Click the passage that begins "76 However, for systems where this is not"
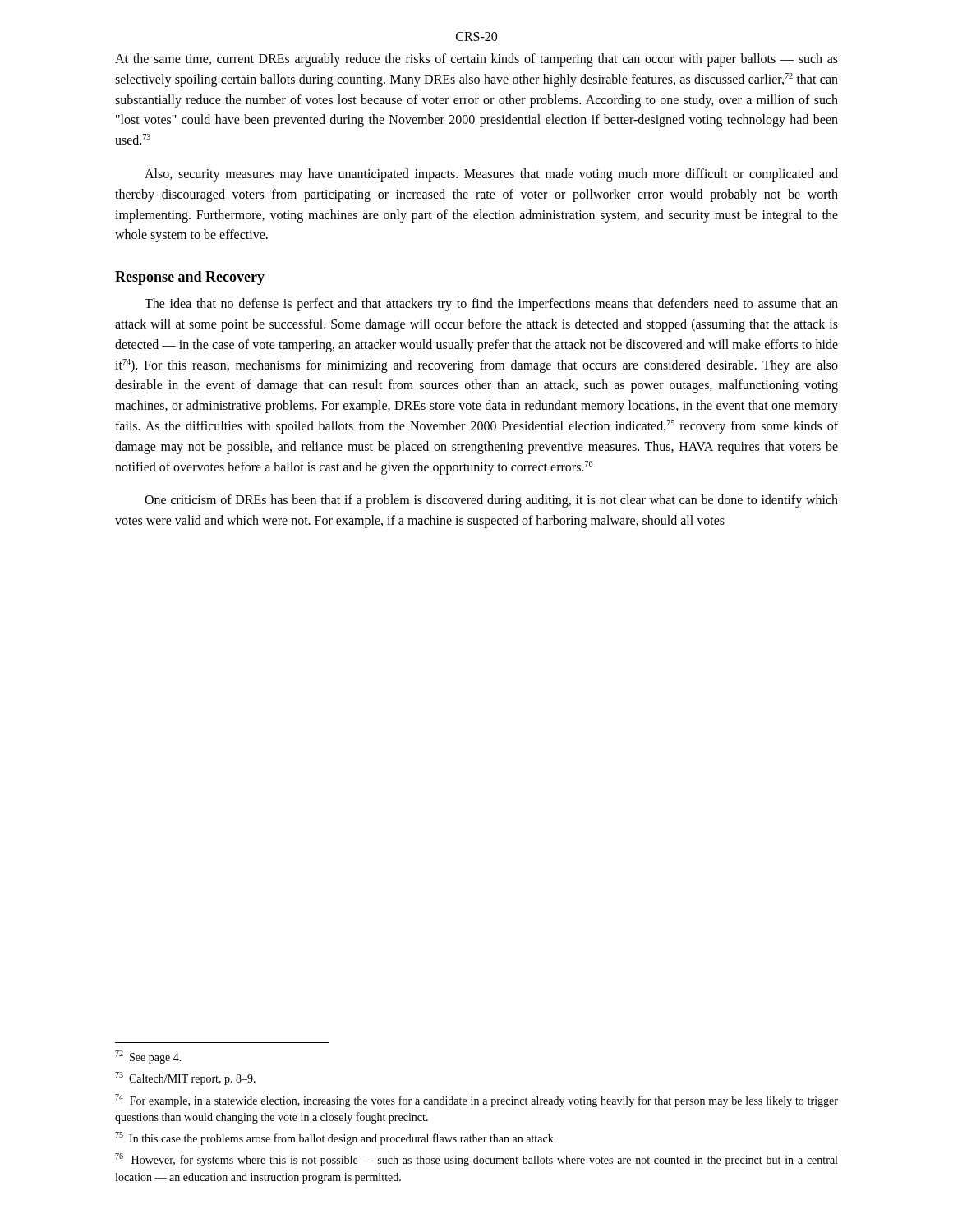The width and height of the screenshot is (953, 1232). [476, 1168]
